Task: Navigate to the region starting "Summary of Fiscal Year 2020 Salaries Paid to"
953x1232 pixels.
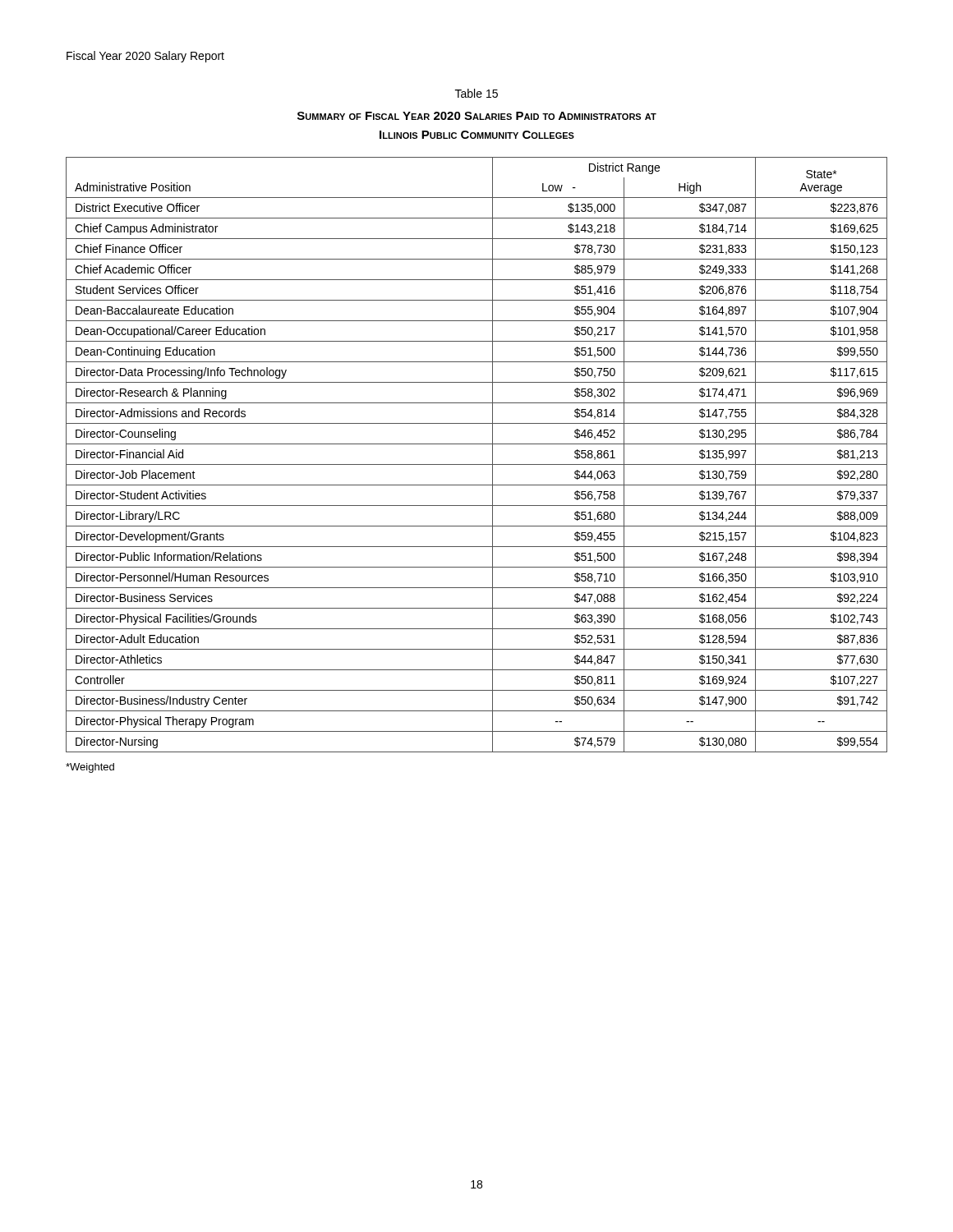Action: tap(476, 125)
